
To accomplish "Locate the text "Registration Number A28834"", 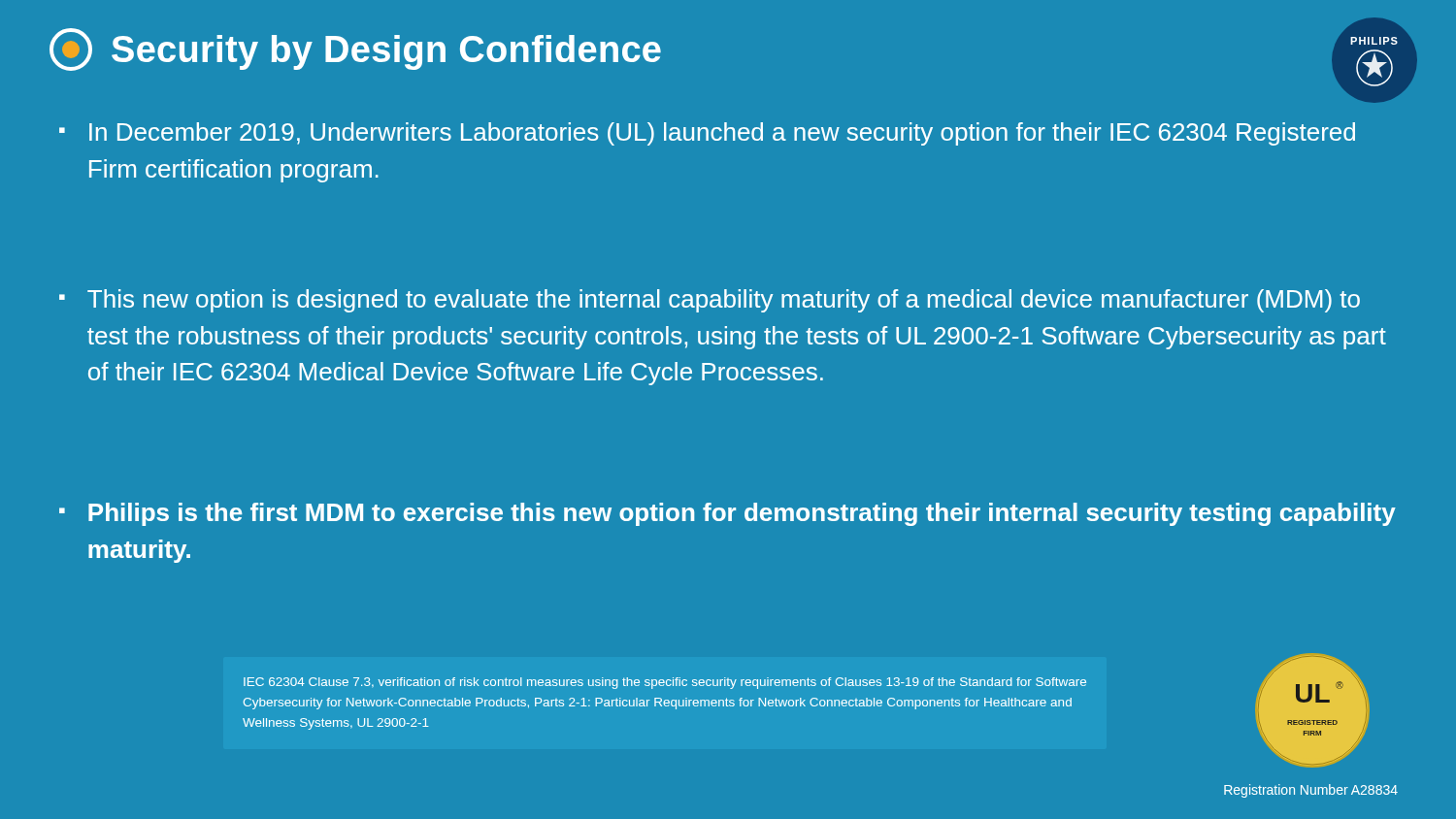I will point(1310,790).
